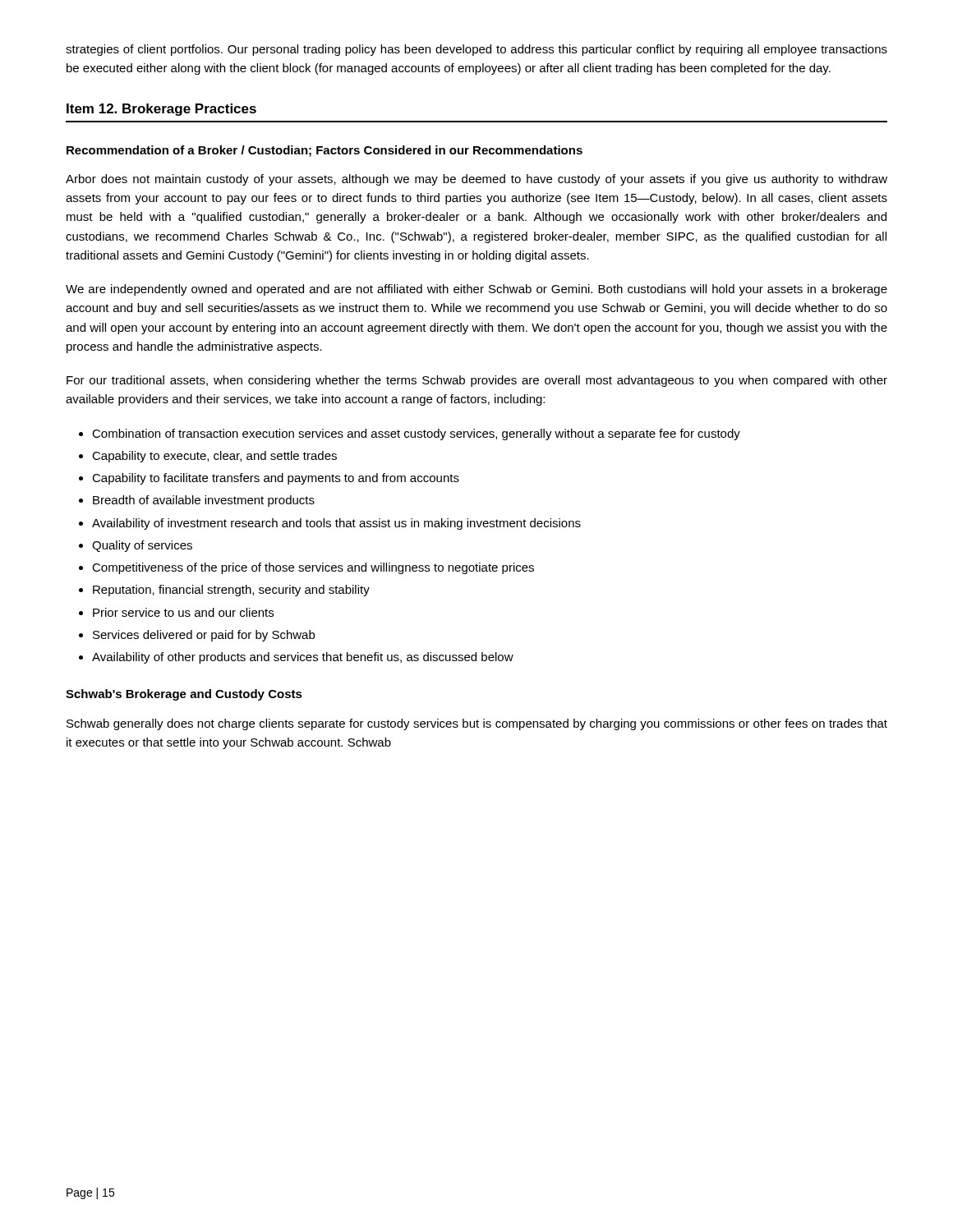The height and width of the screenshot is (1232, 953).
Task: Click on the block starting "Availability of other products and services that benefit"
Action: point(303,657)
